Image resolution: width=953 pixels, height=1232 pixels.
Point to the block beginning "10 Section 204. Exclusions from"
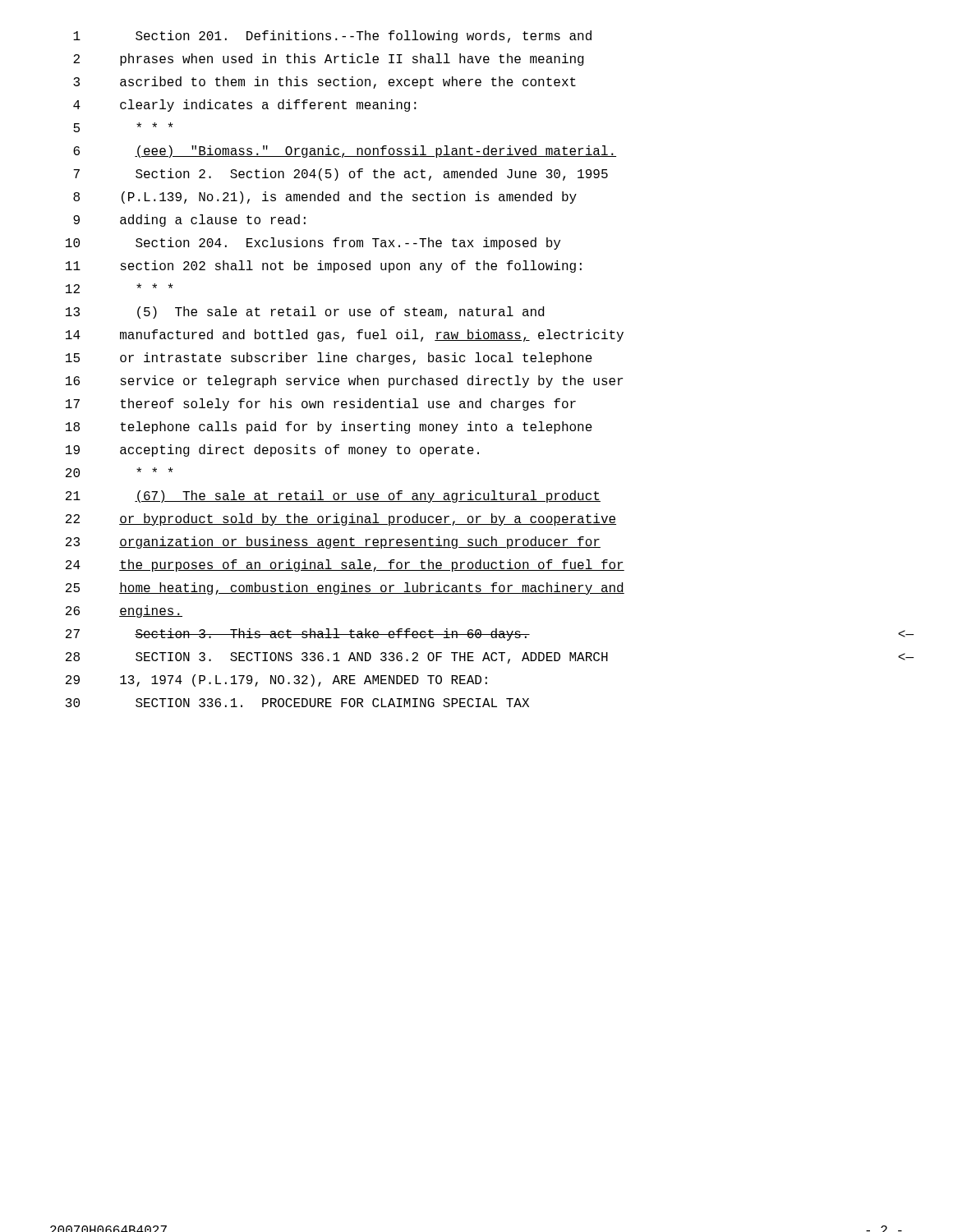[x=305, y=244]
